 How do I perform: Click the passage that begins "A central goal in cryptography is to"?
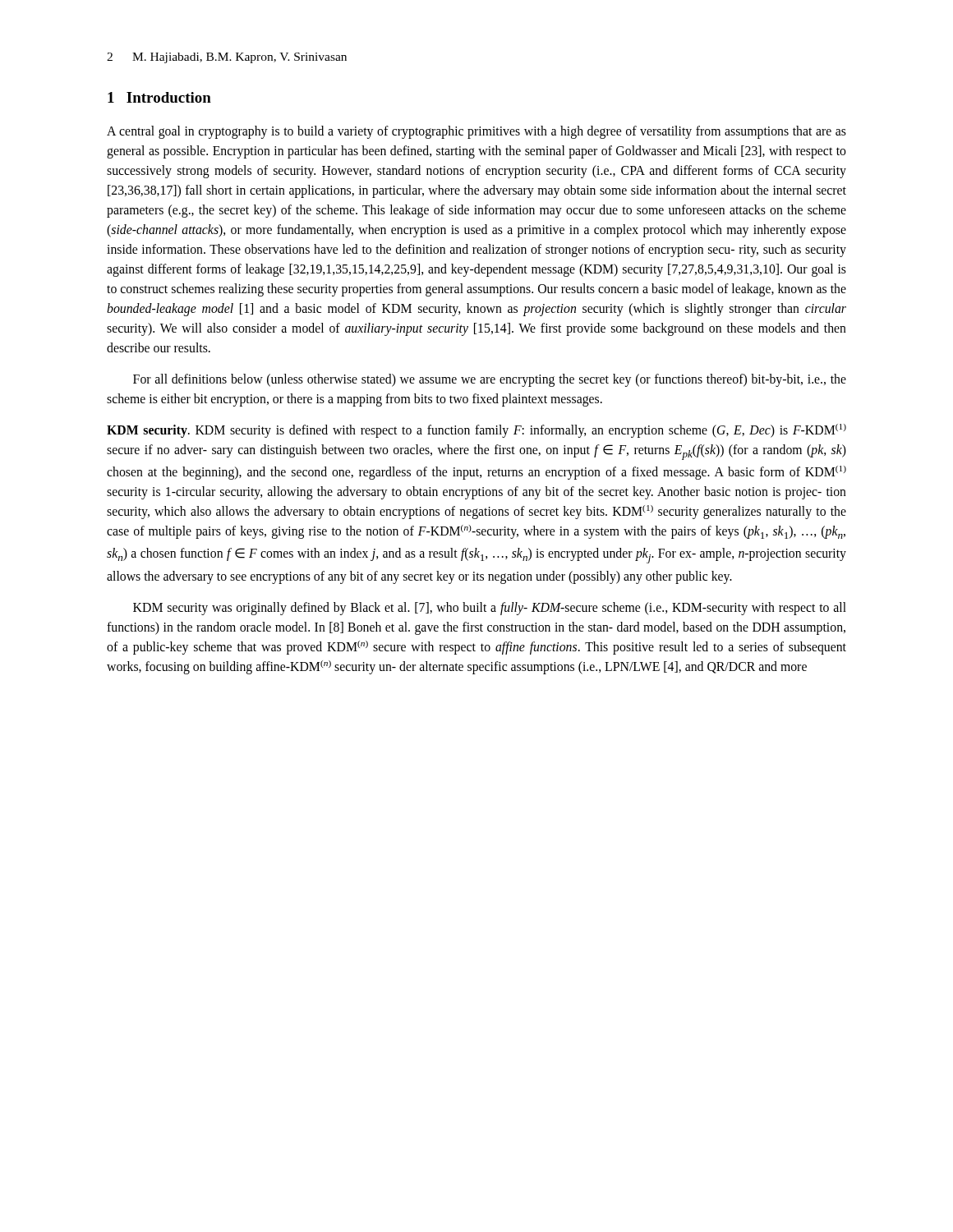(x=476, y=240)
